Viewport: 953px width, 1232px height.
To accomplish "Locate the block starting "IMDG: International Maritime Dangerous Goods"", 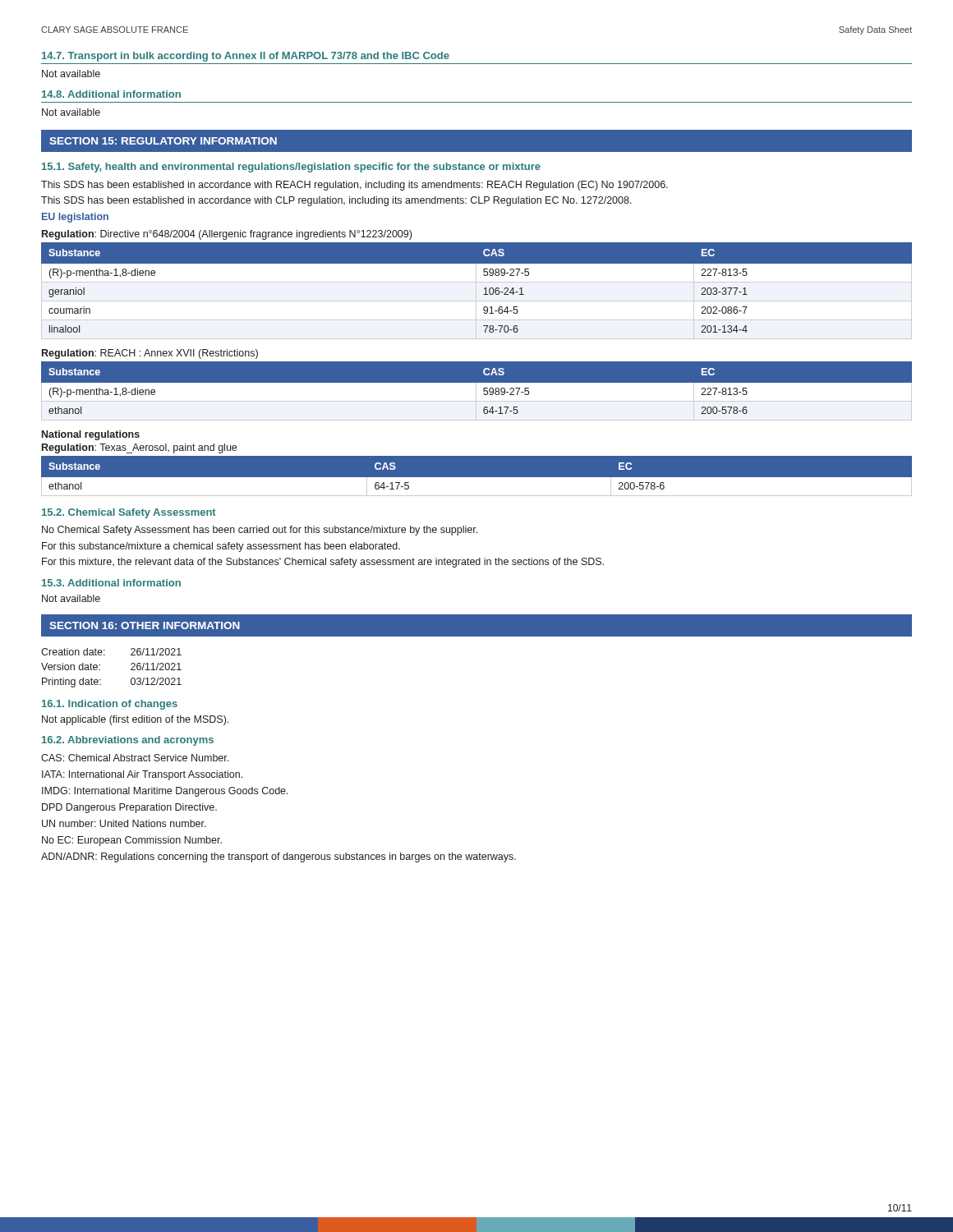I will 165,791.
